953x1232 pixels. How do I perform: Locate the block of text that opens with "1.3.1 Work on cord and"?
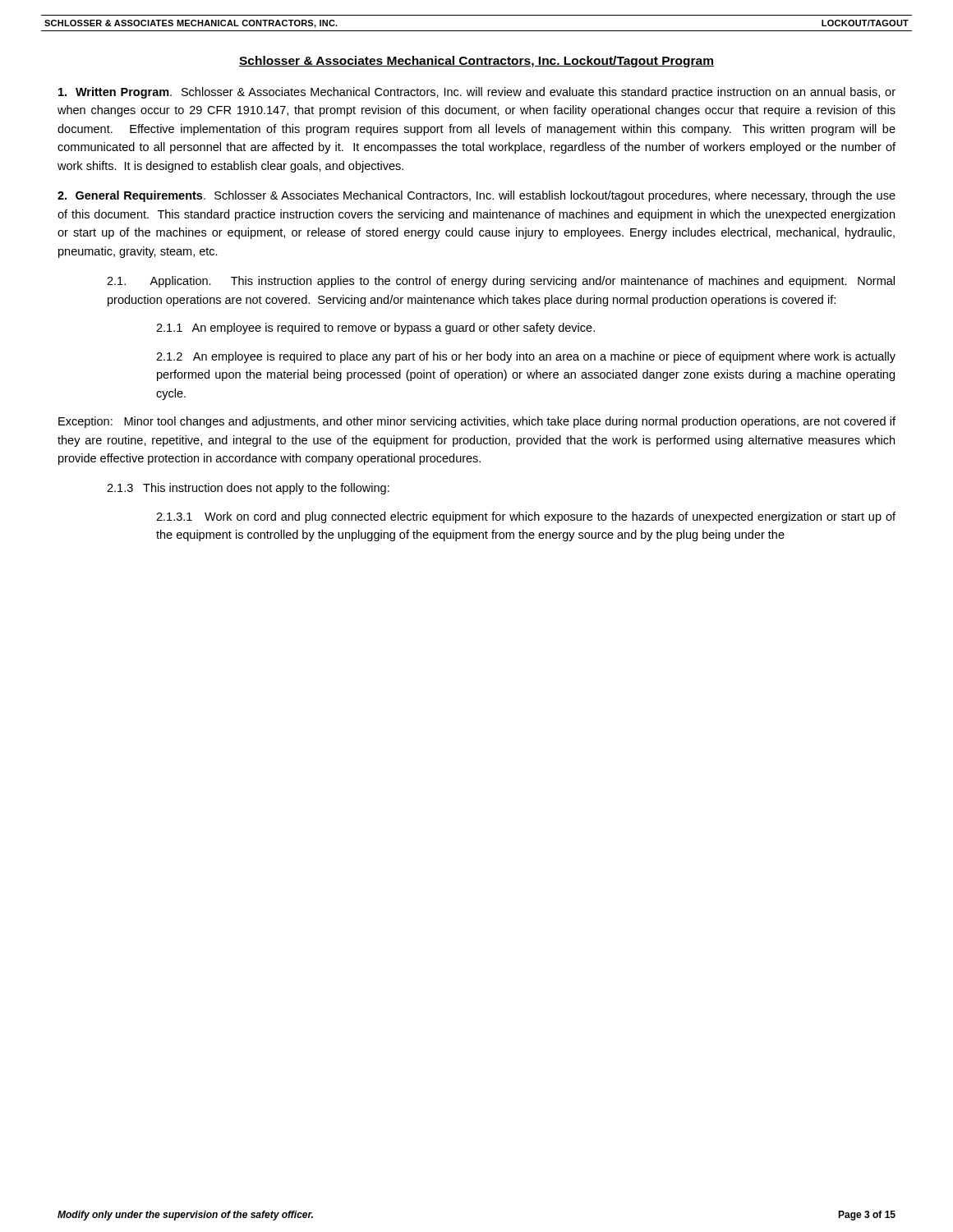coord(526,526)
